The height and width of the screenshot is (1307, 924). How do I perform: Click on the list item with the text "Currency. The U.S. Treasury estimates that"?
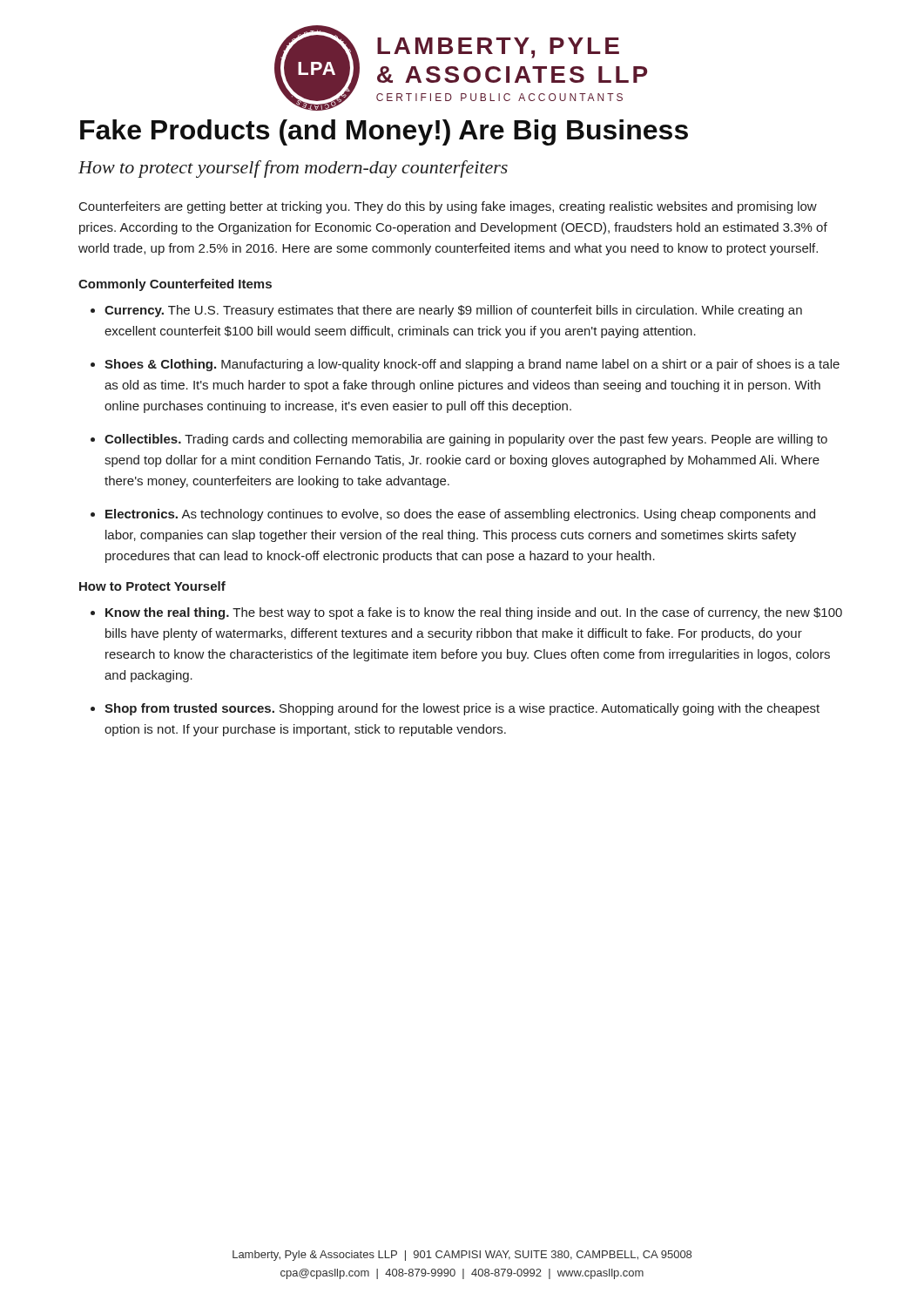(x=475, y=321)
